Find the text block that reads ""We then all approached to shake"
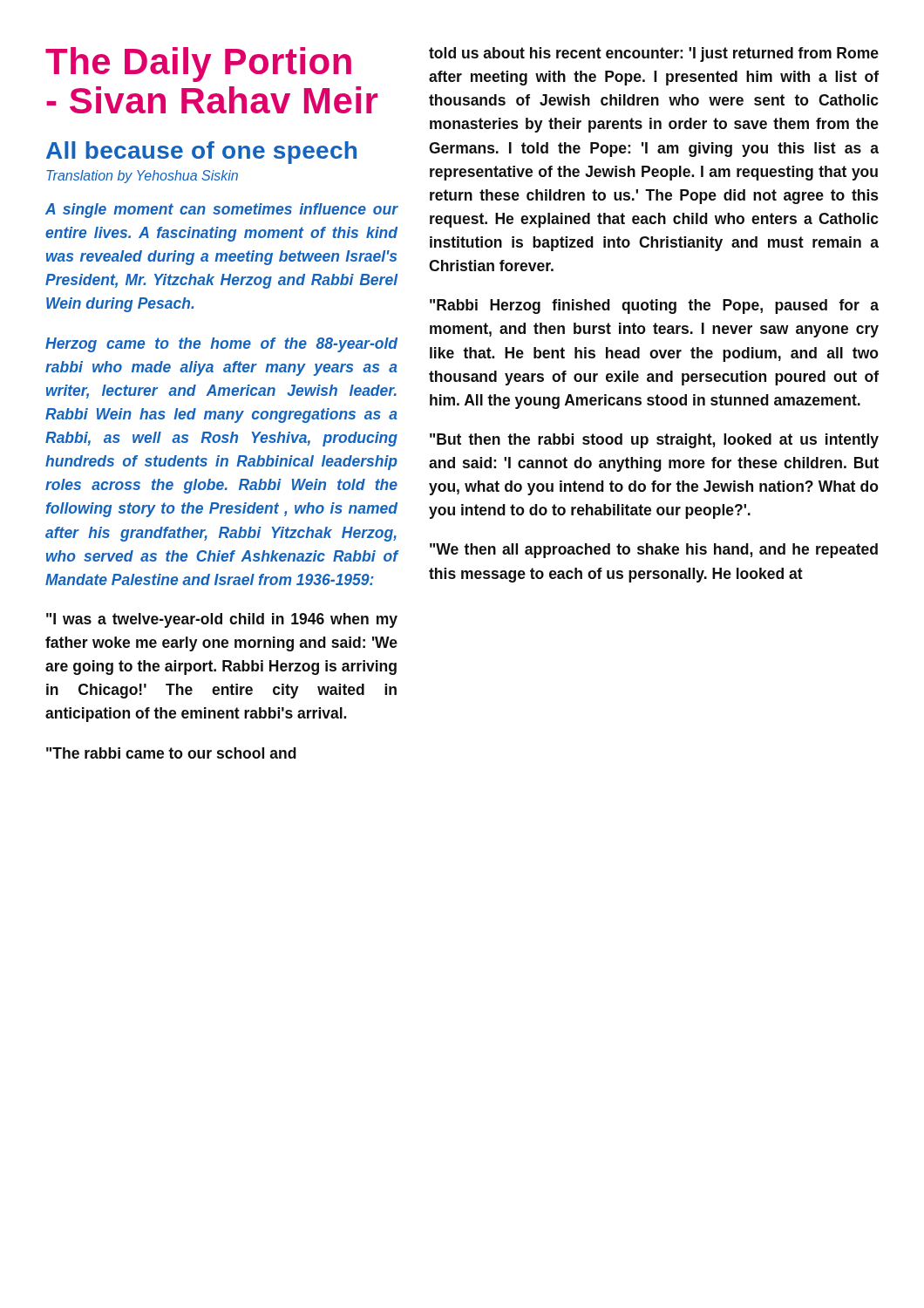 (x=654, y=562)
